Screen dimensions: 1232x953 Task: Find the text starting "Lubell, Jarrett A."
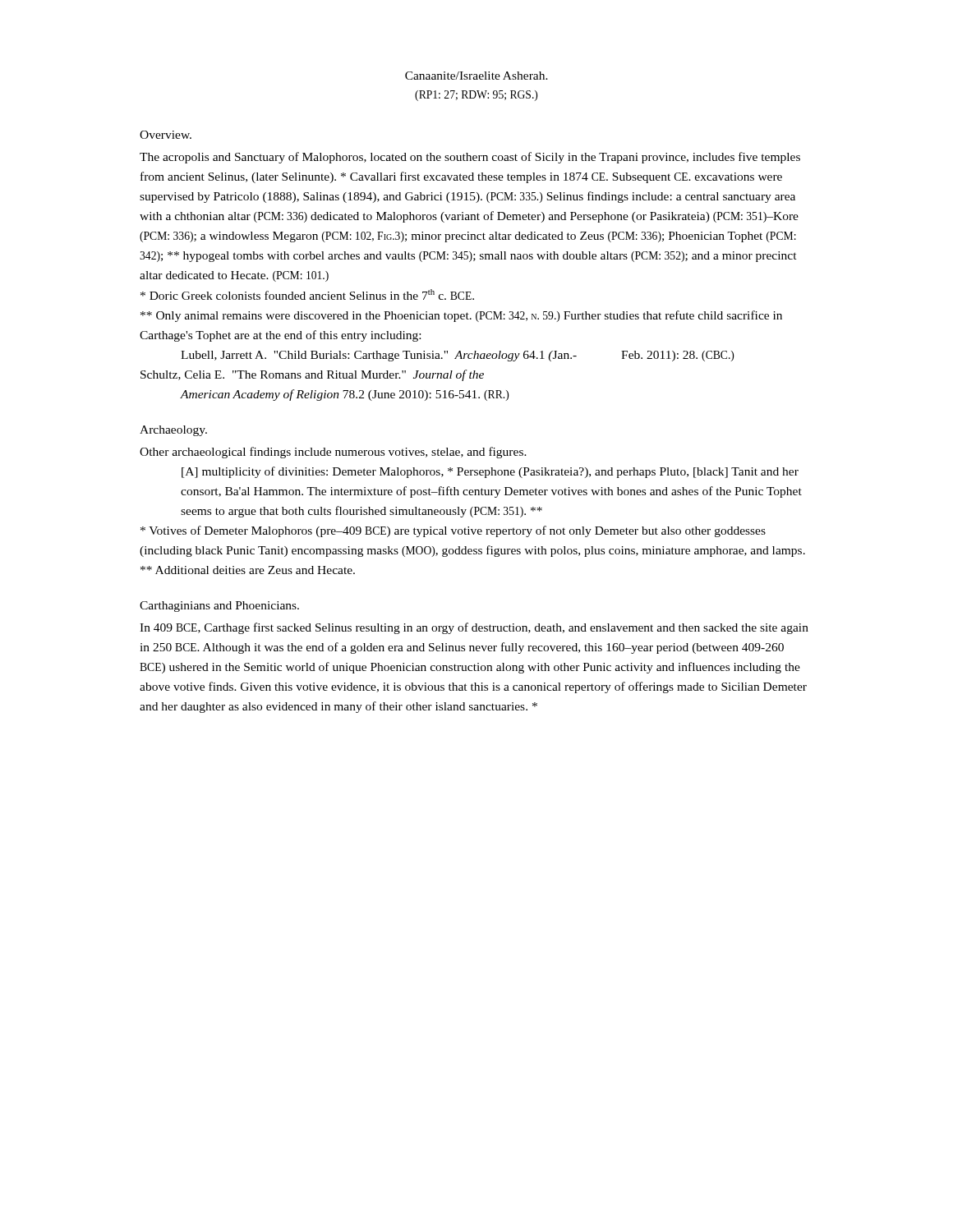tap(458, 354)
